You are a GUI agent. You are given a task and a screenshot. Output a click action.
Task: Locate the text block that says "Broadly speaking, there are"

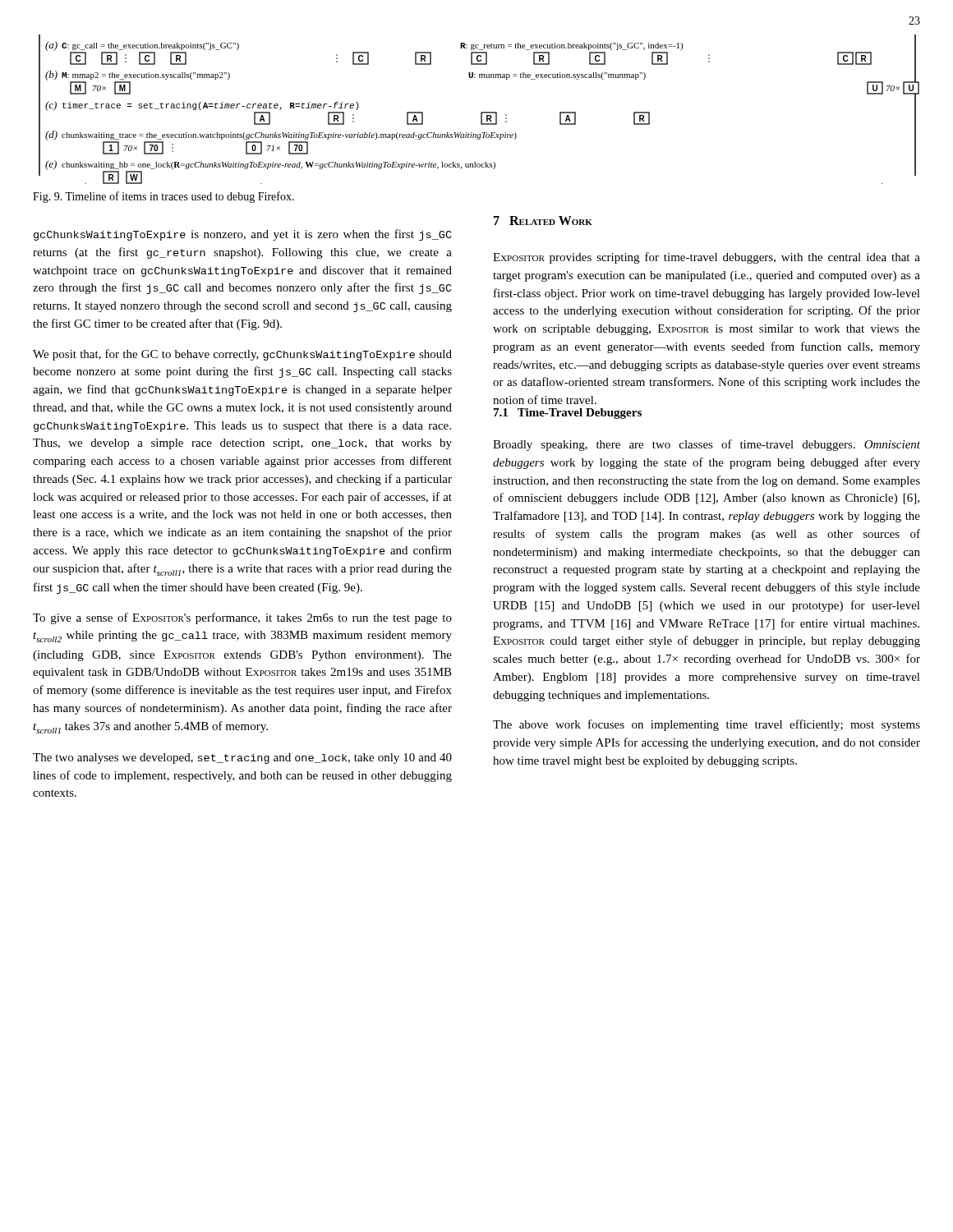point(707,603)
